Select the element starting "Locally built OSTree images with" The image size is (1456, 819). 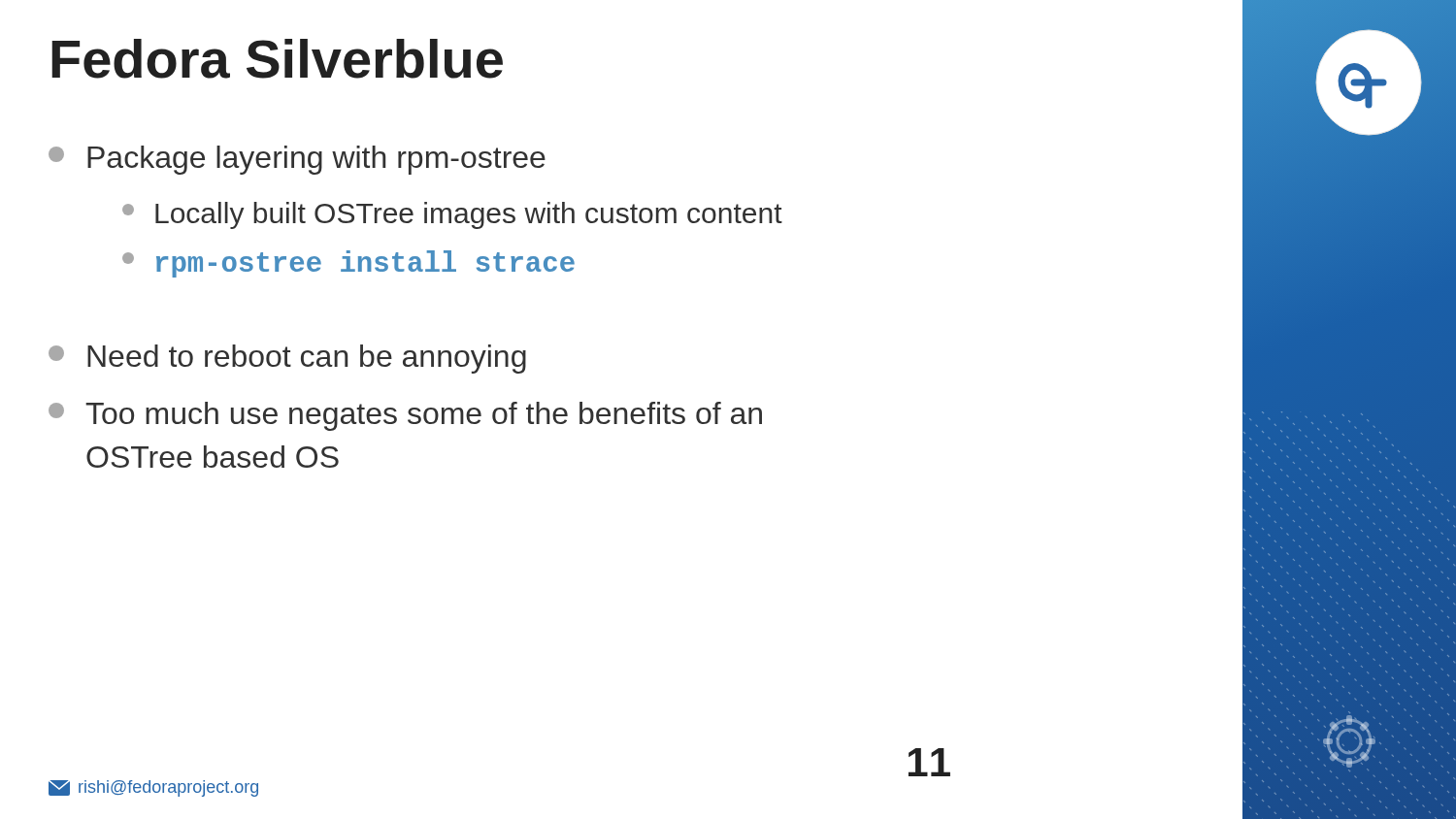coord(452,213)
